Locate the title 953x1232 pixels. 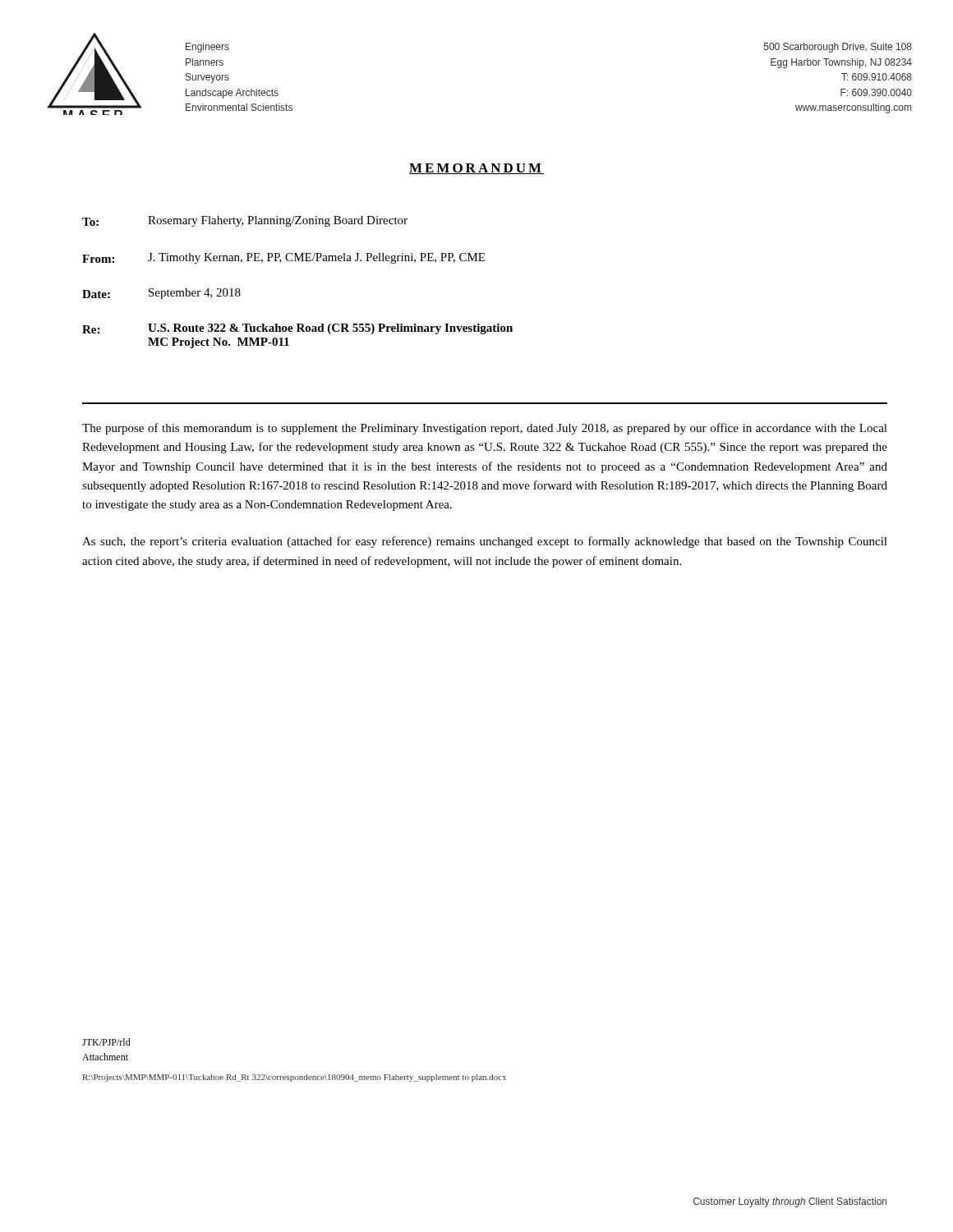(476, 168)
